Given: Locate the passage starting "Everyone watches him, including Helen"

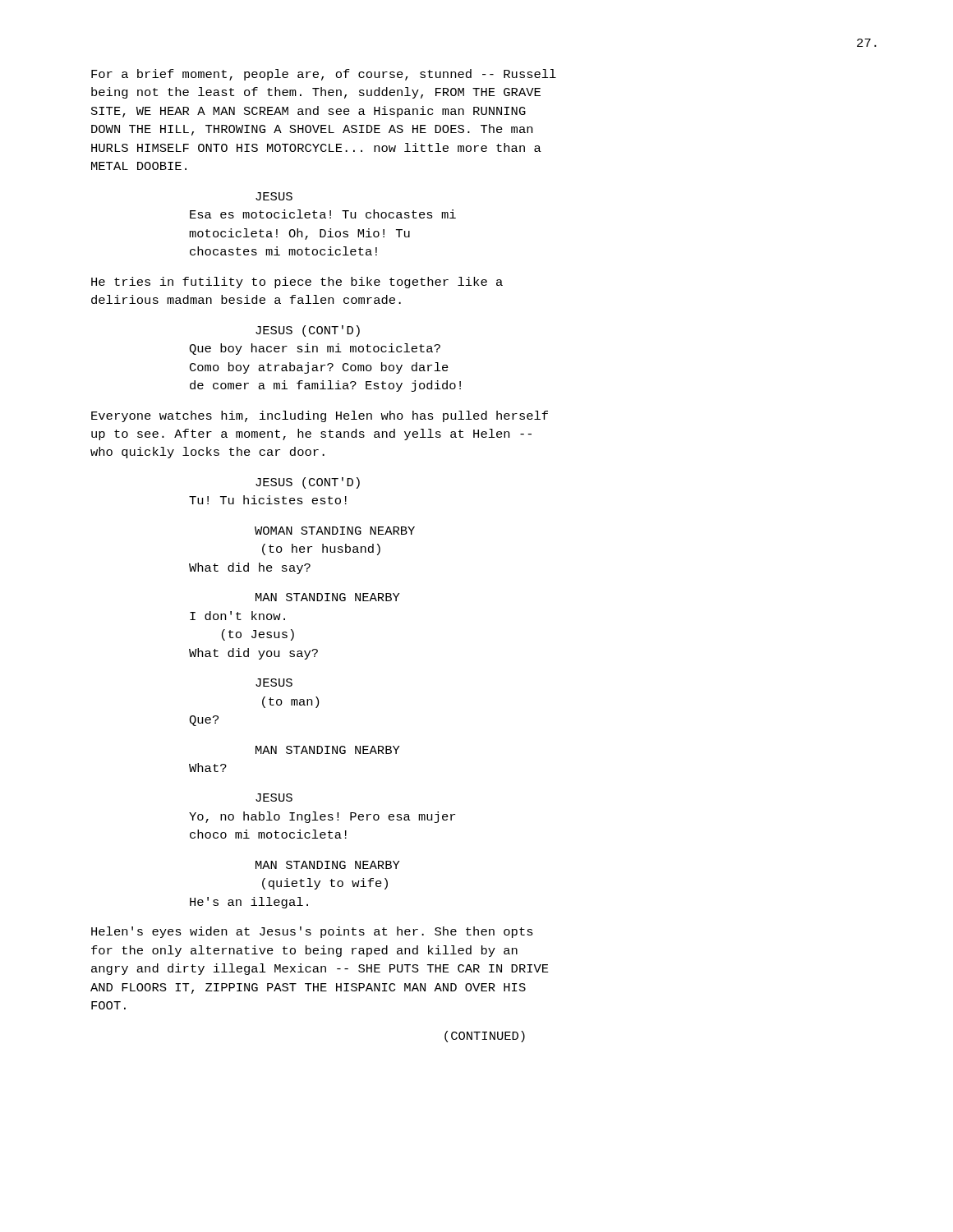Looking at the screenshot, I should (x=320, y=434).
